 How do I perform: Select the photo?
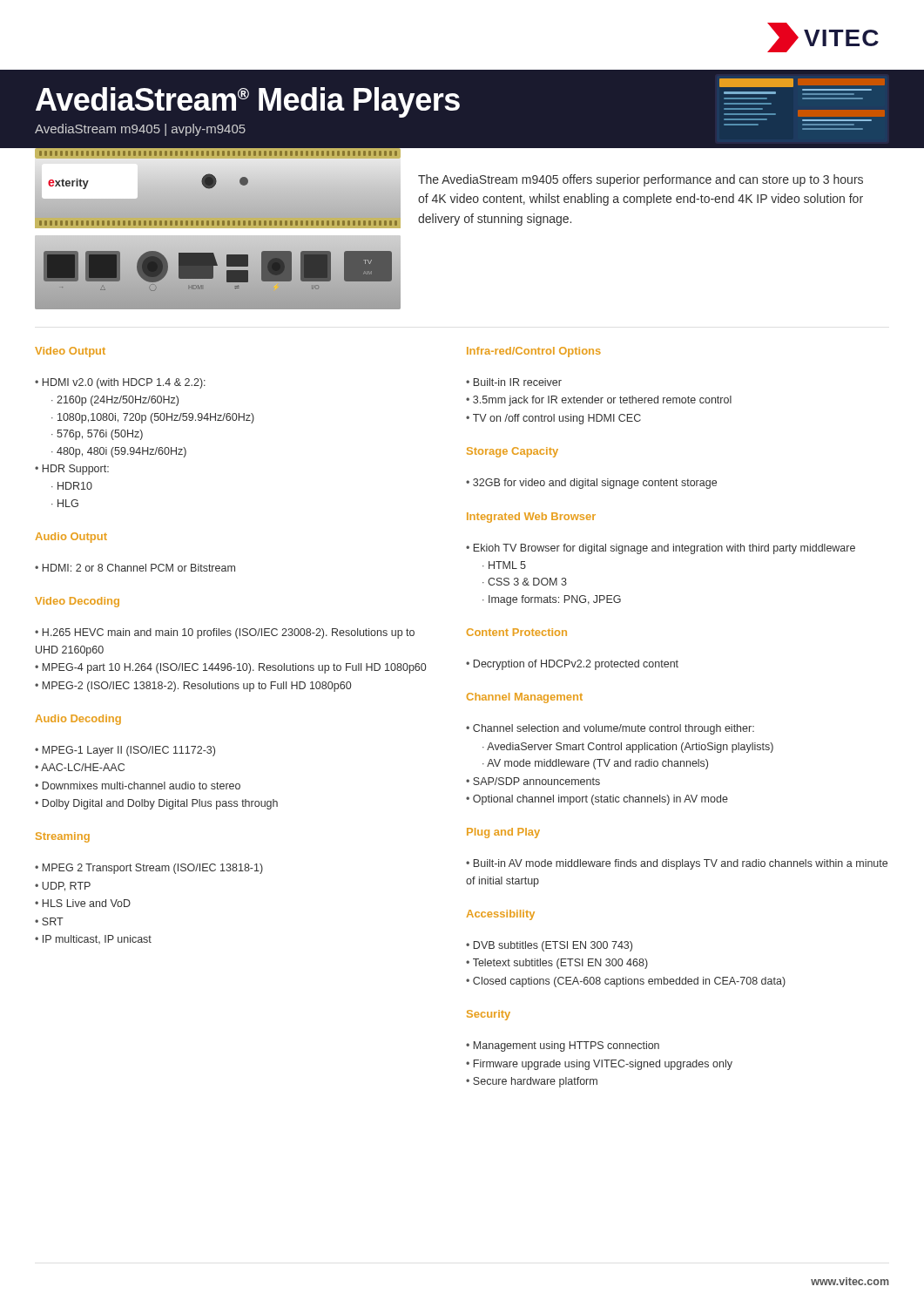point(218,231)
